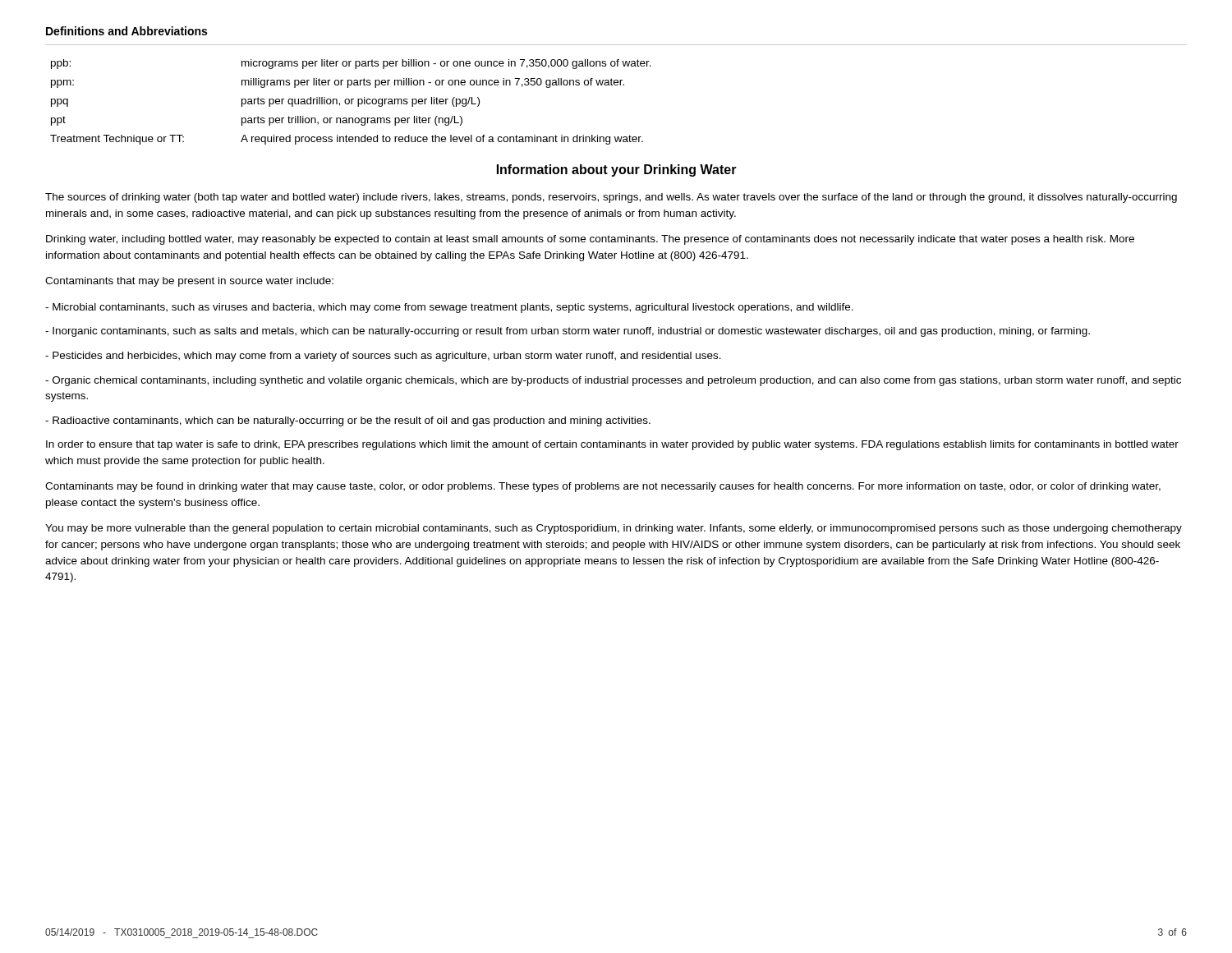Find the table
The width and height of the screenshot is (1232, 953).
click(x=616, y=101)
